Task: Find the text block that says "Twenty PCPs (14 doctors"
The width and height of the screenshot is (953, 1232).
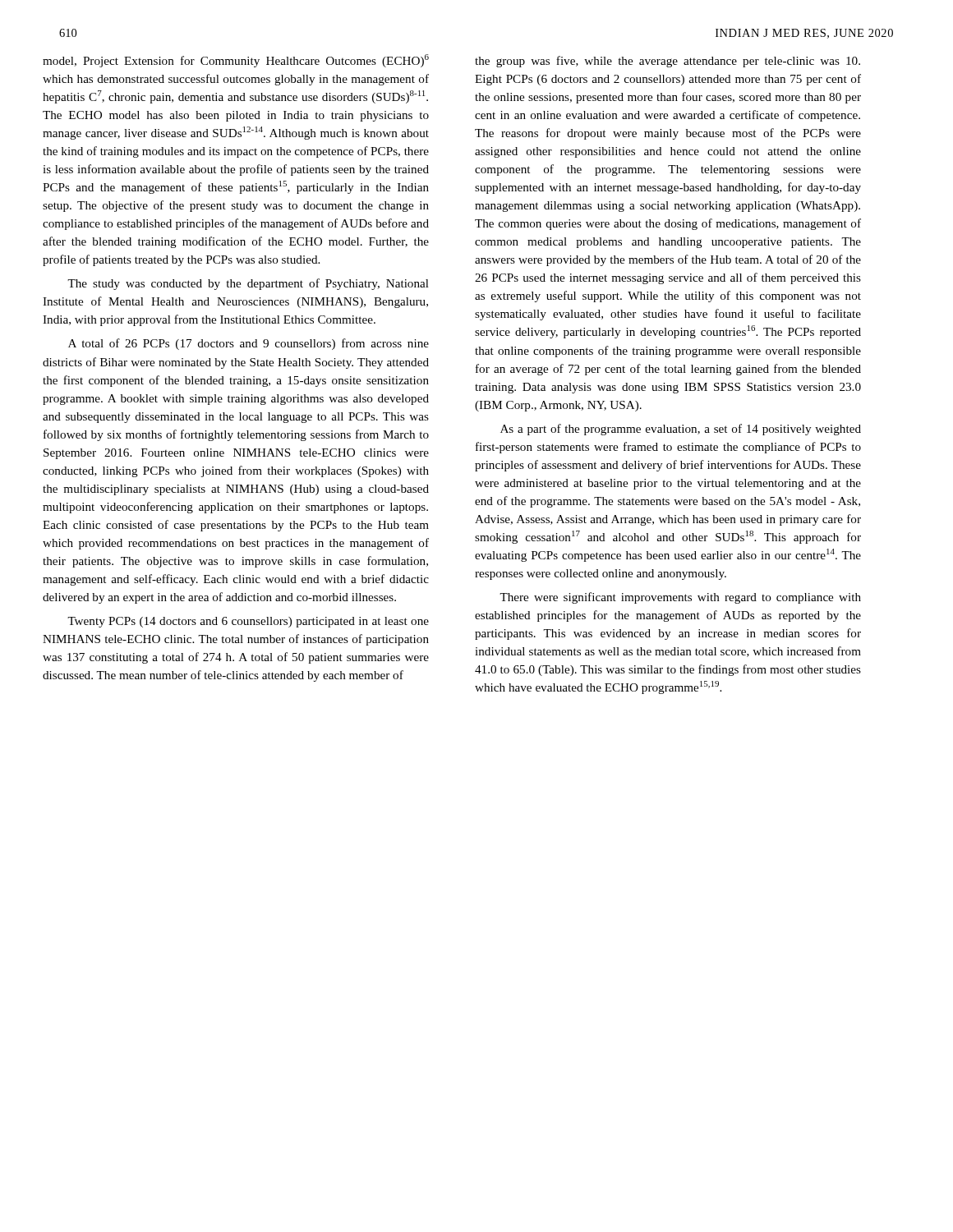Action: (x=236, y=648)
